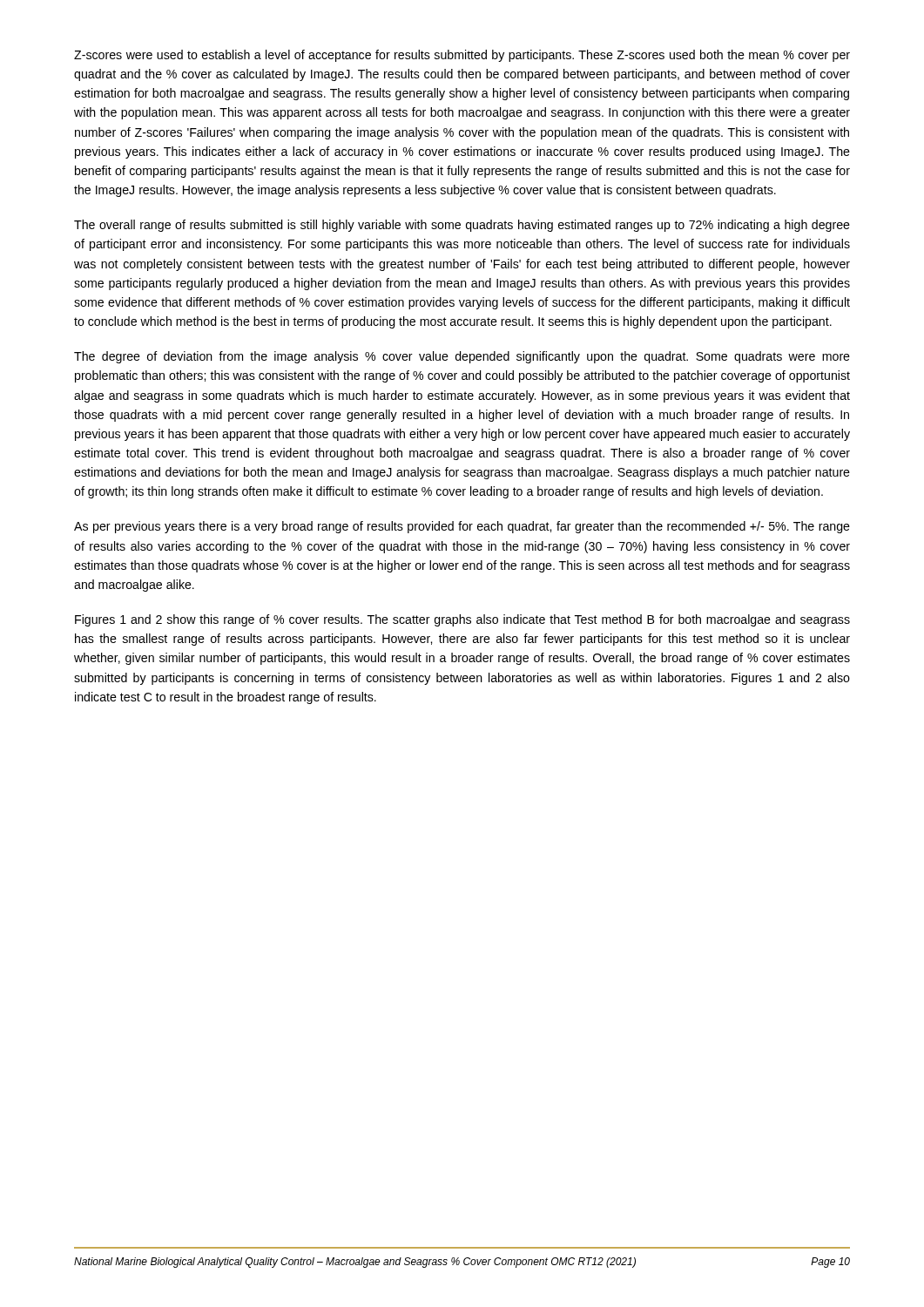Screen dimensions: 1307x924
Task: Select the text block with the text "As per previous years"
Action: click(462, 556)
